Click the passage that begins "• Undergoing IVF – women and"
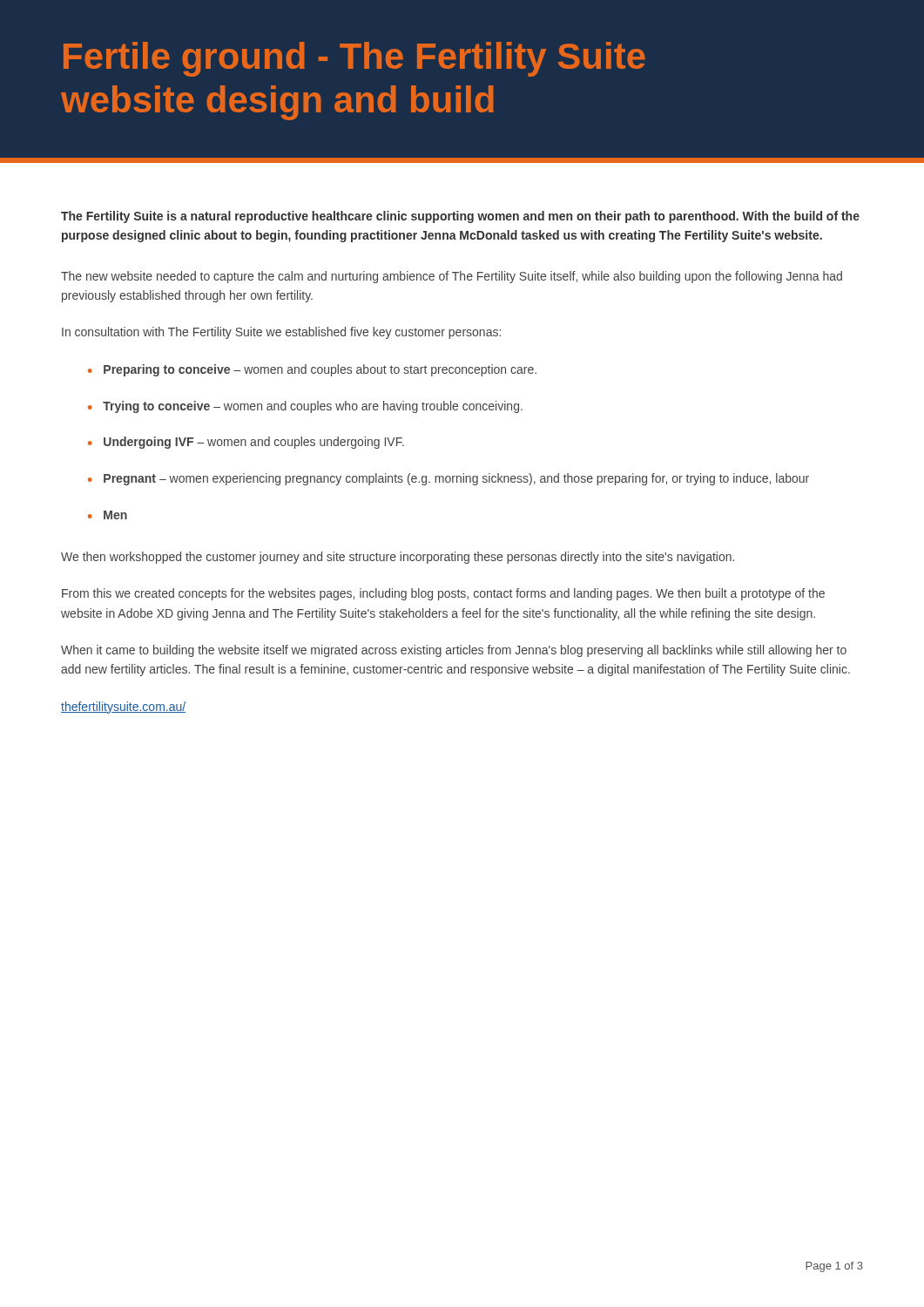The height and width of the screenshot is (1307, 924). coord(246,445)
